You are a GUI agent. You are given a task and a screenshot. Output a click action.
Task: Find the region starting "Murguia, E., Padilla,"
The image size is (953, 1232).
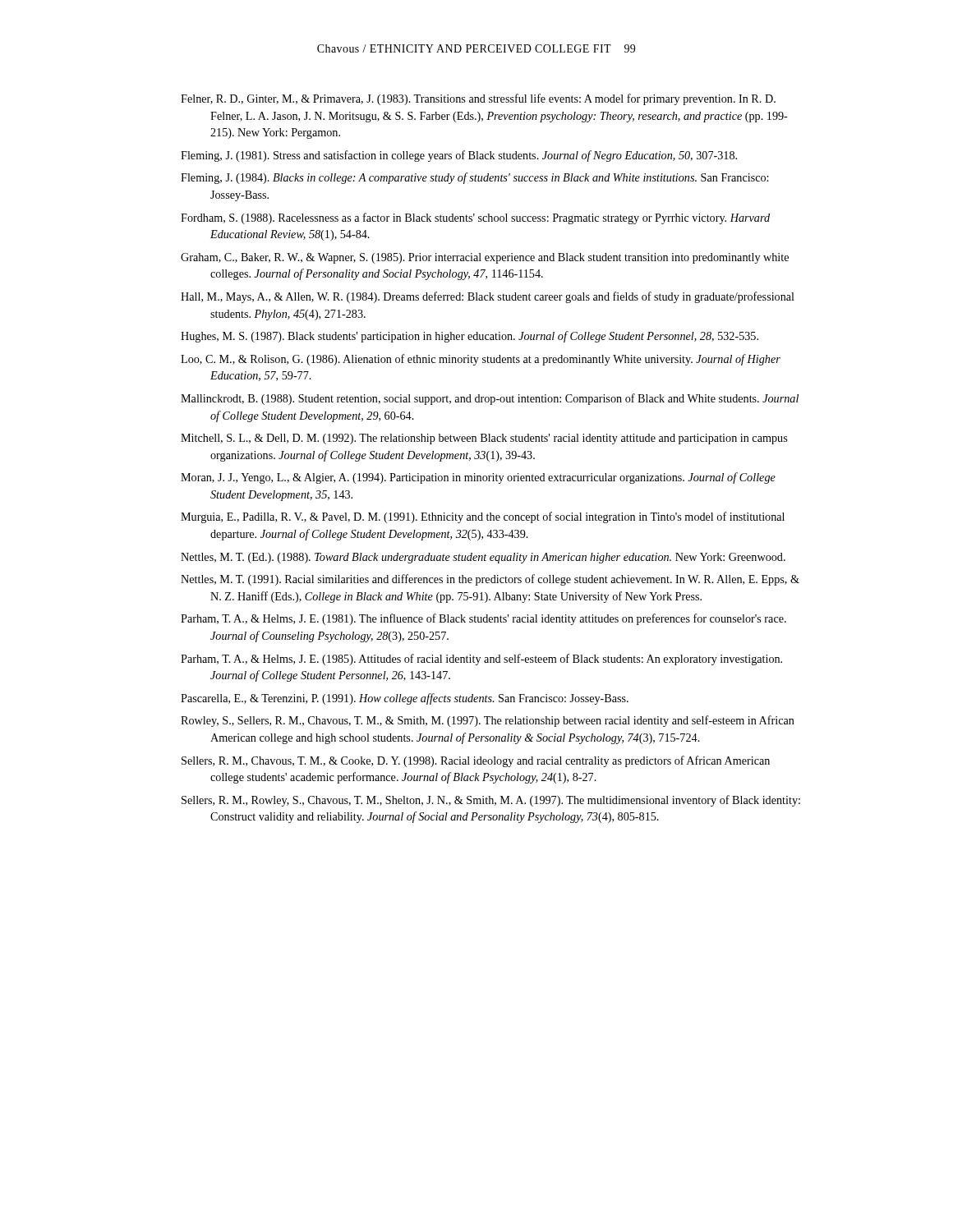(x=483, y=525)
